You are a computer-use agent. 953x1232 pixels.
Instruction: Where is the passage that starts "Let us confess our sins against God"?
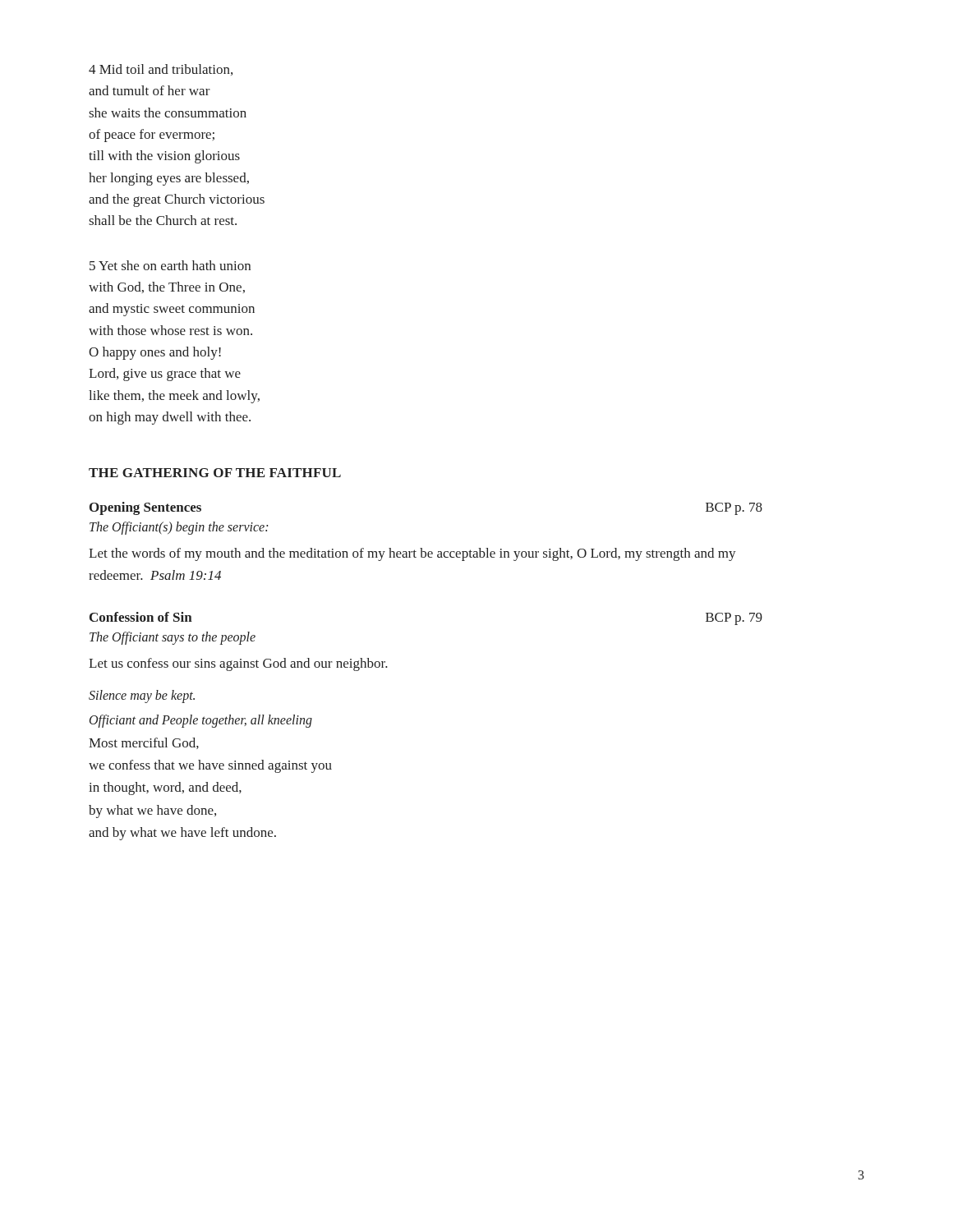coord(238,663)
